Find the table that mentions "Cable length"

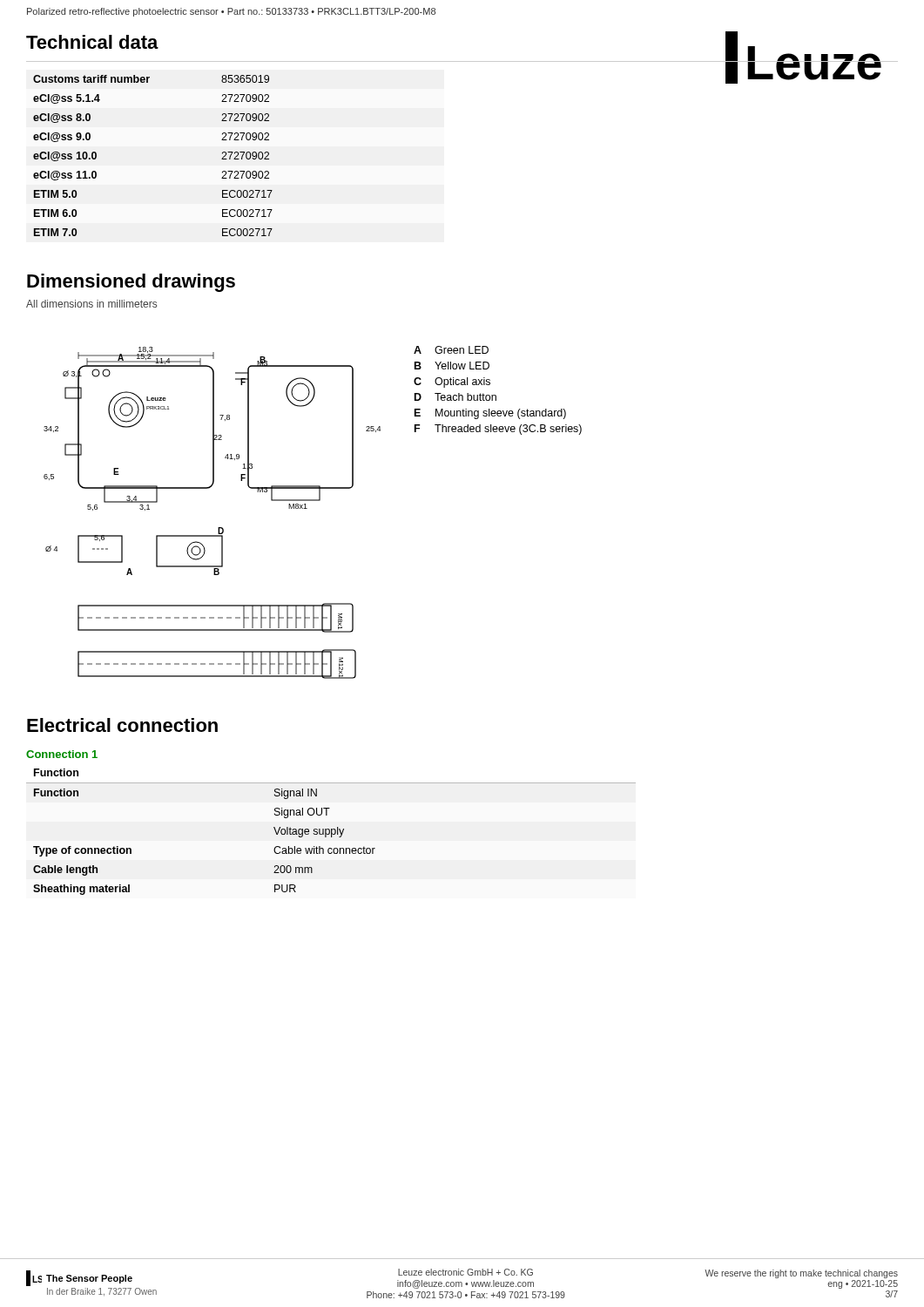point(331,831)
